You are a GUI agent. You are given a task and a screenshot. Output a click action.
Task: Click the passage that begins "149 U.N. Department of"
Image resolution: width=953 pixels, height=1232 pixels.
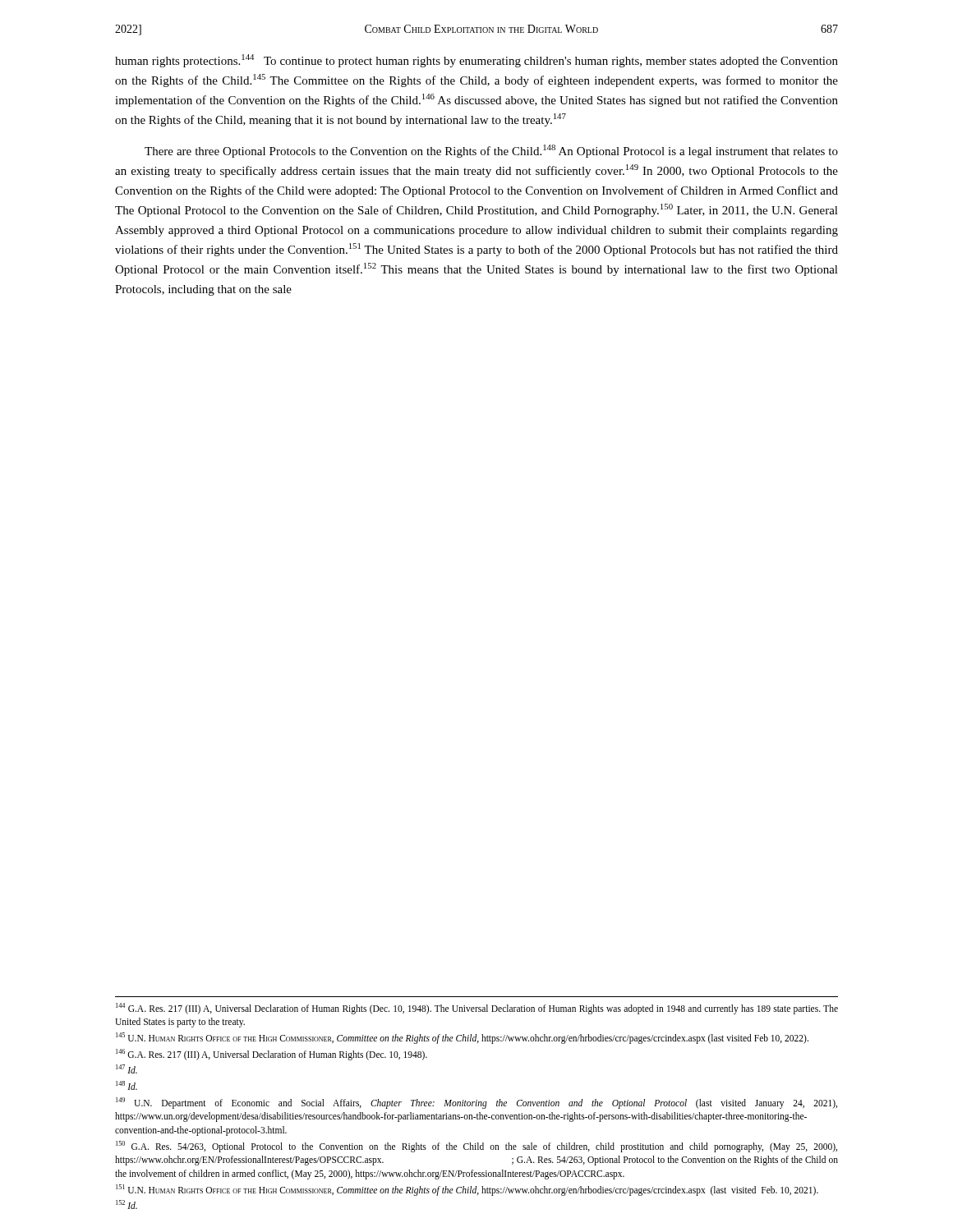point(476,1116)
